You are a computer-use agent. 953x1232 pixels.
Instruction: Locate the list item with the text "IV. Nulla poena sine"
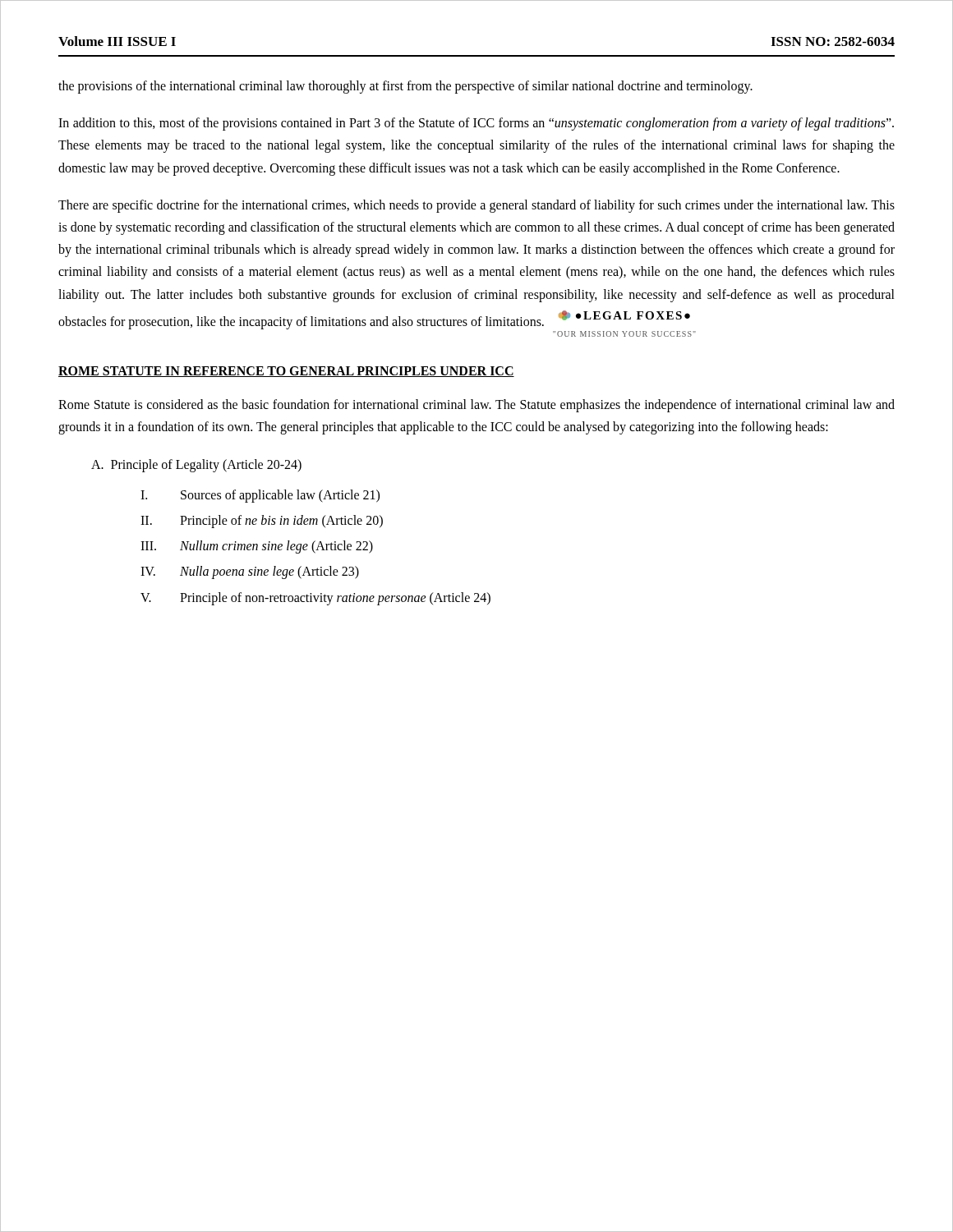coord(250,572)
